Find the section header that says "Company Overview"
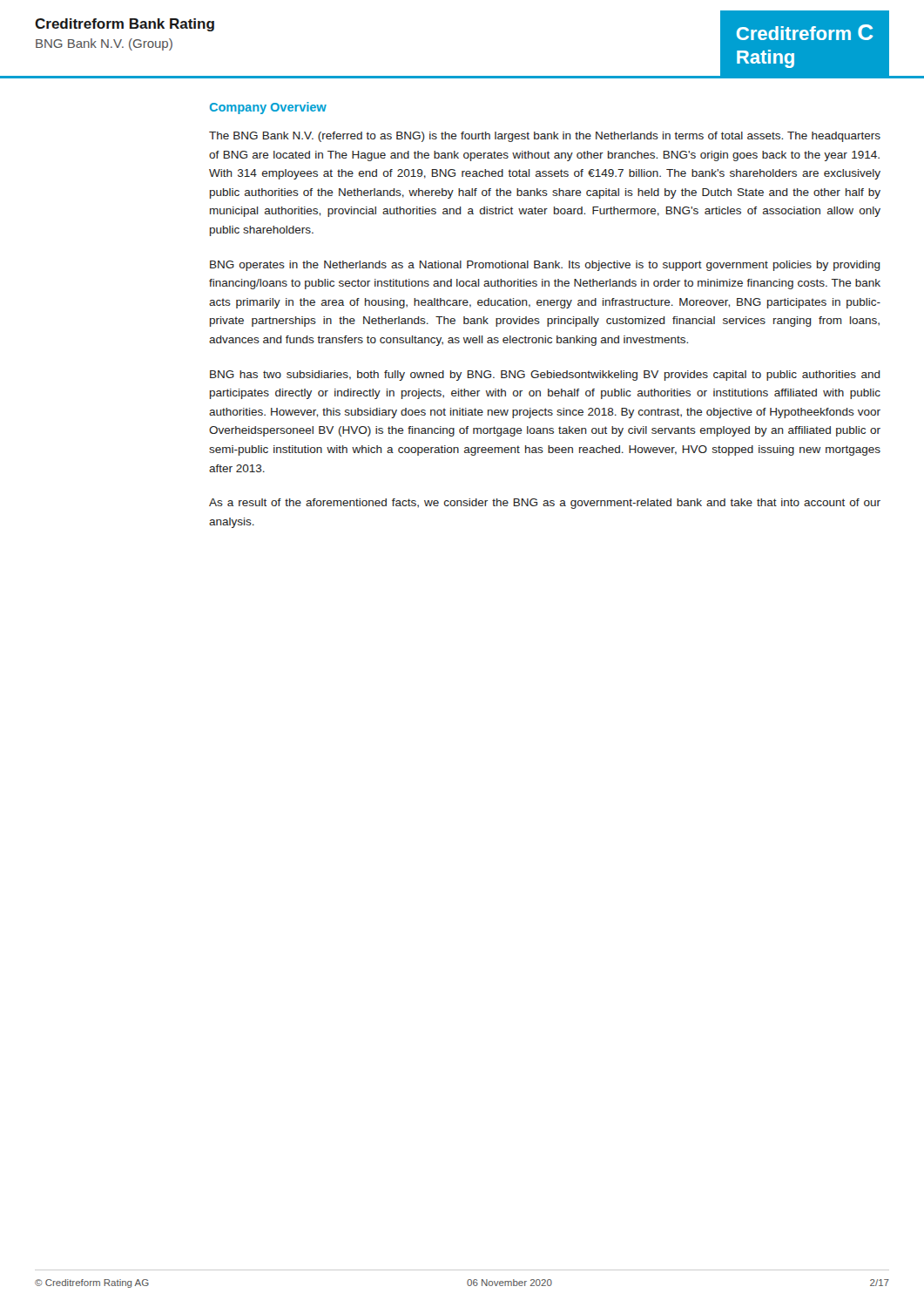 (x=268, y=107)
